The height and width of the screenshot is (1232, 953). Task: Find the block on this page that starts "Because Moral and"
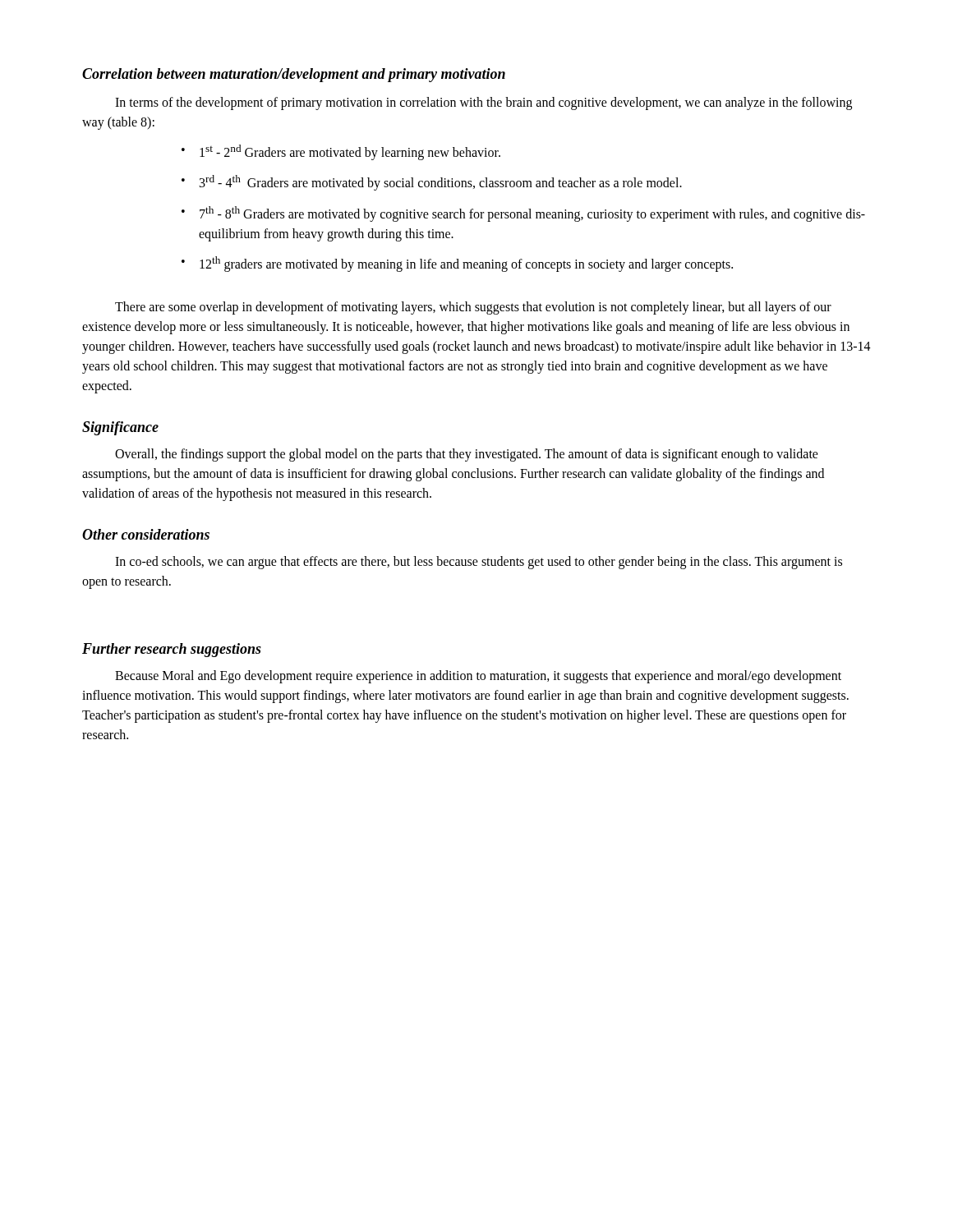click(466, 705)
